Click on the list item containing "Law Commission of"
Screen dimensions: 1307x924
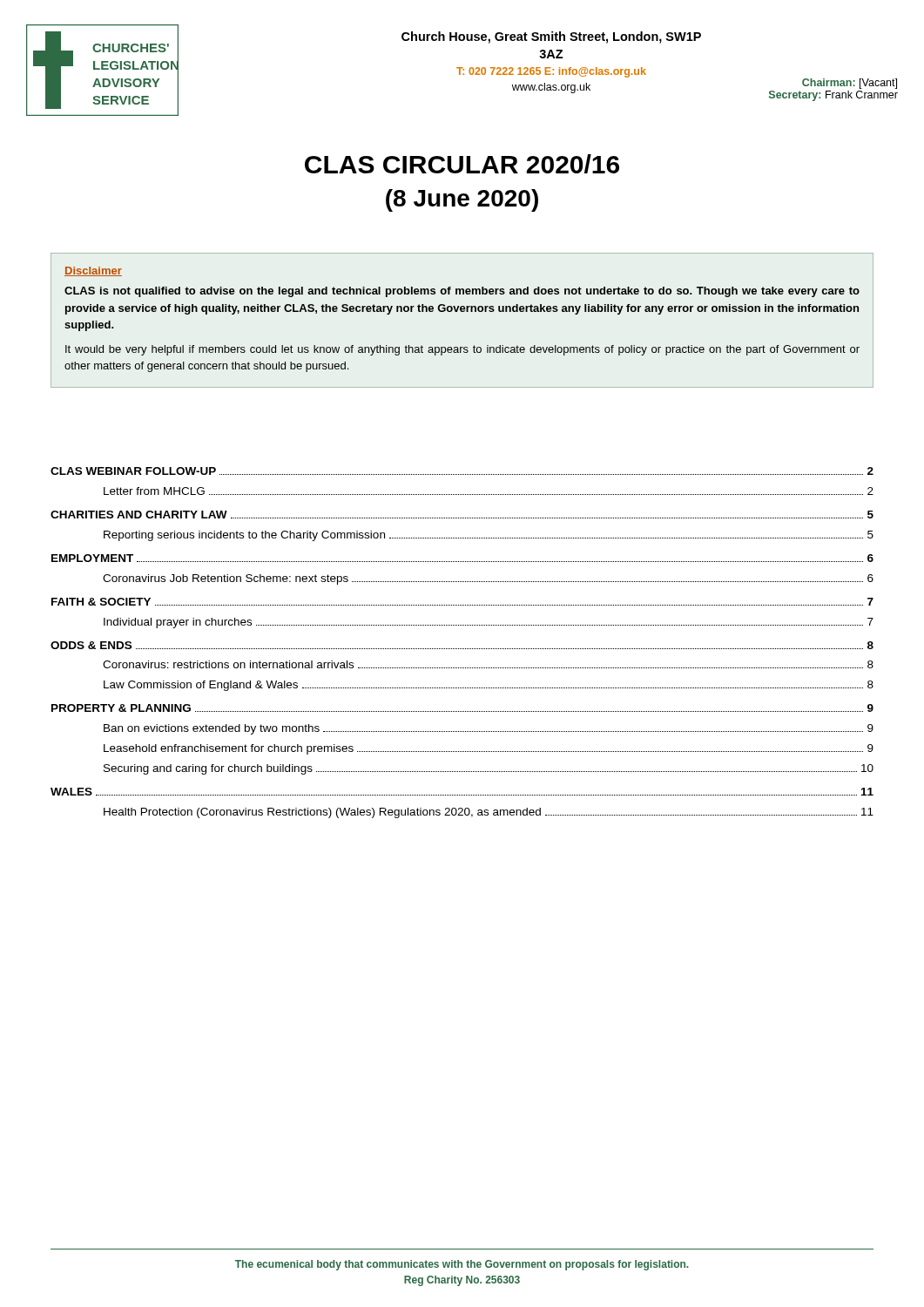click(x=488, y=686)
